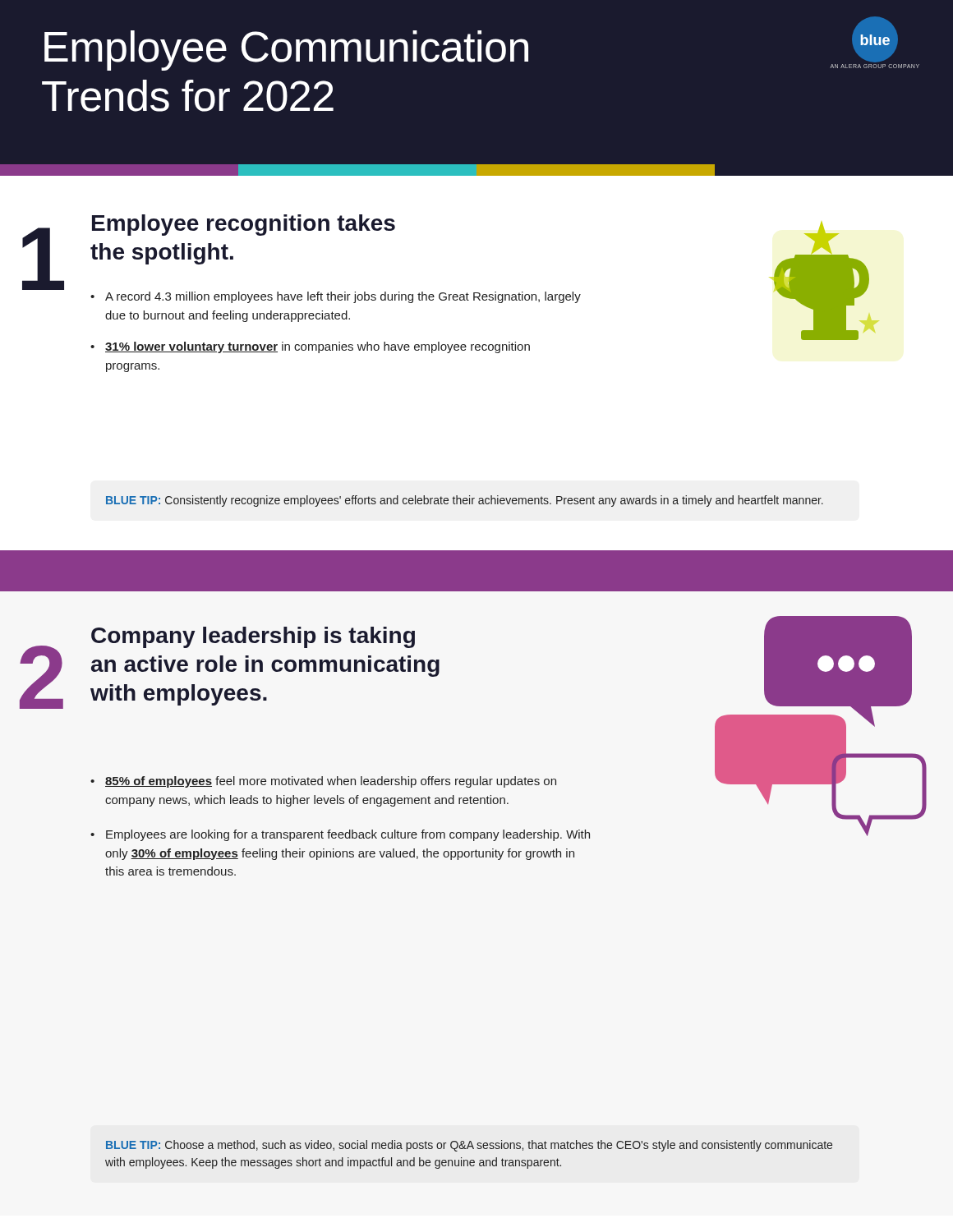Viewport: 953px width, 1232px height.
Task: Find the section header with the text "Company leadership is takingan active role in communicatingwith"
Action: (x=341, y=664)
